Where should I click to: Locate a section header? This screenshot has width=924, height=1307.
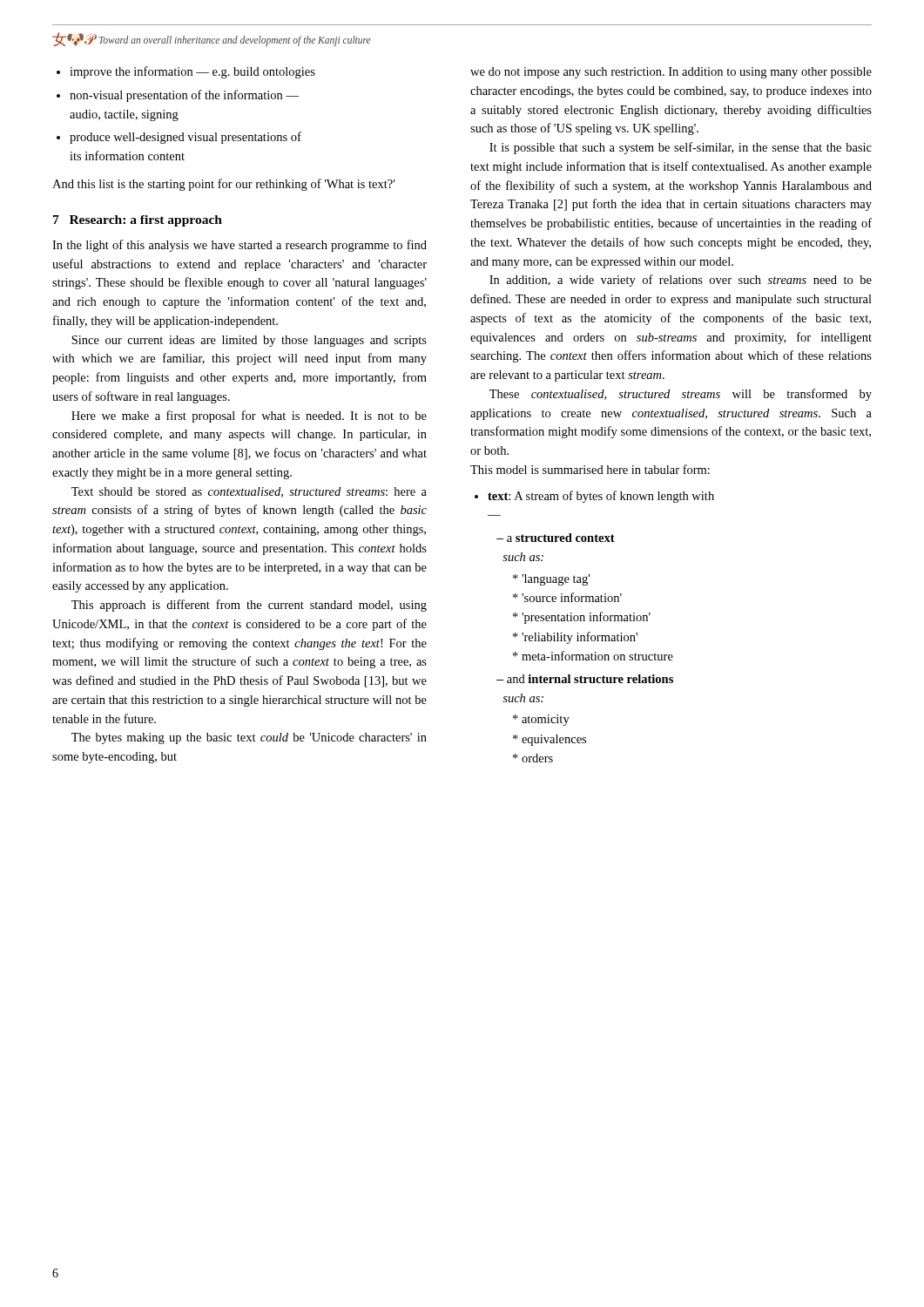click(x=137, y=219)
